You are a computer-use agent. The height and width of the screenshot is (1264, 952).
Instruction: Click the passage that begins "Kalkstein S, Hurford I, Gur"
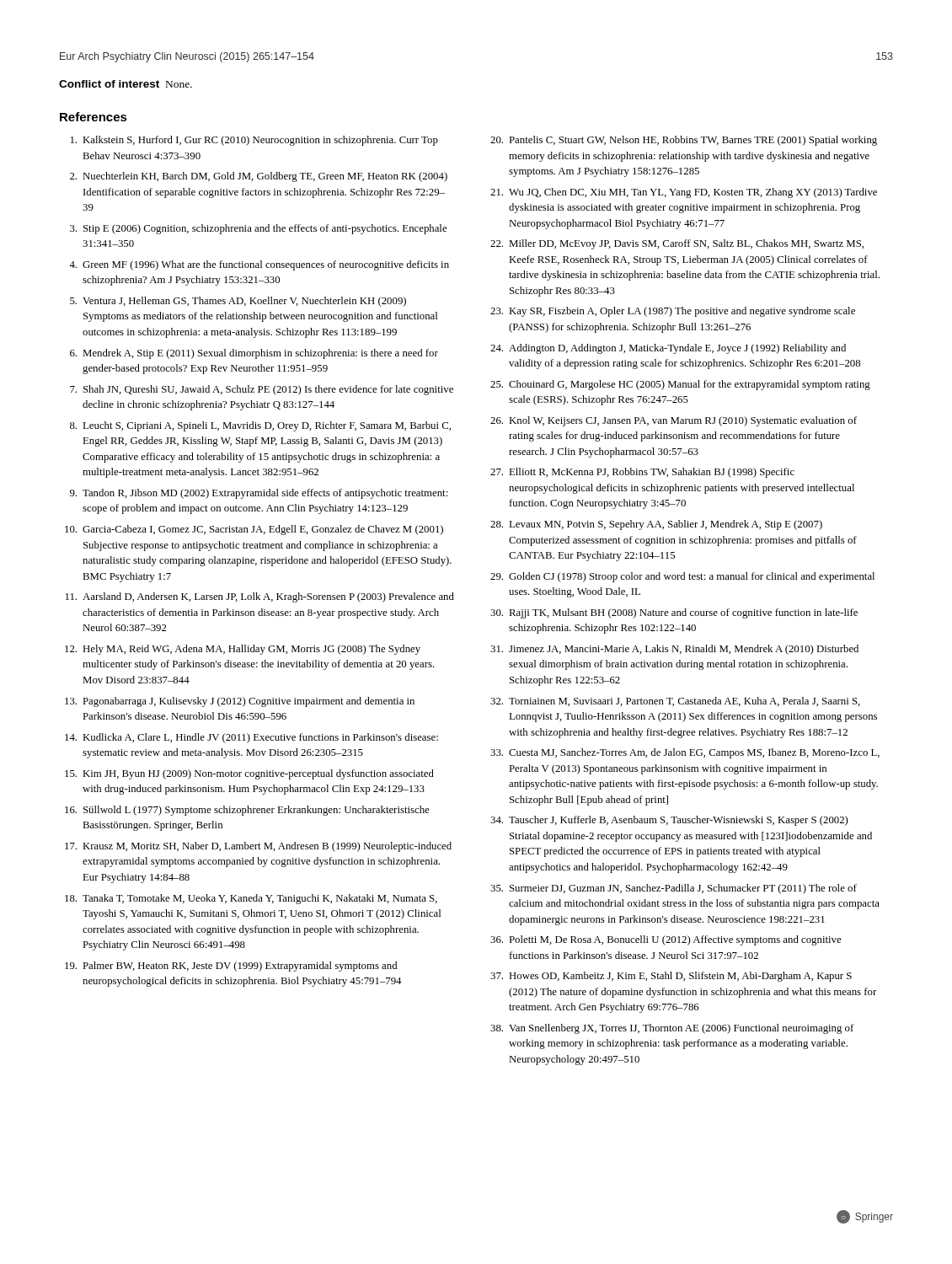click(257, 148)
